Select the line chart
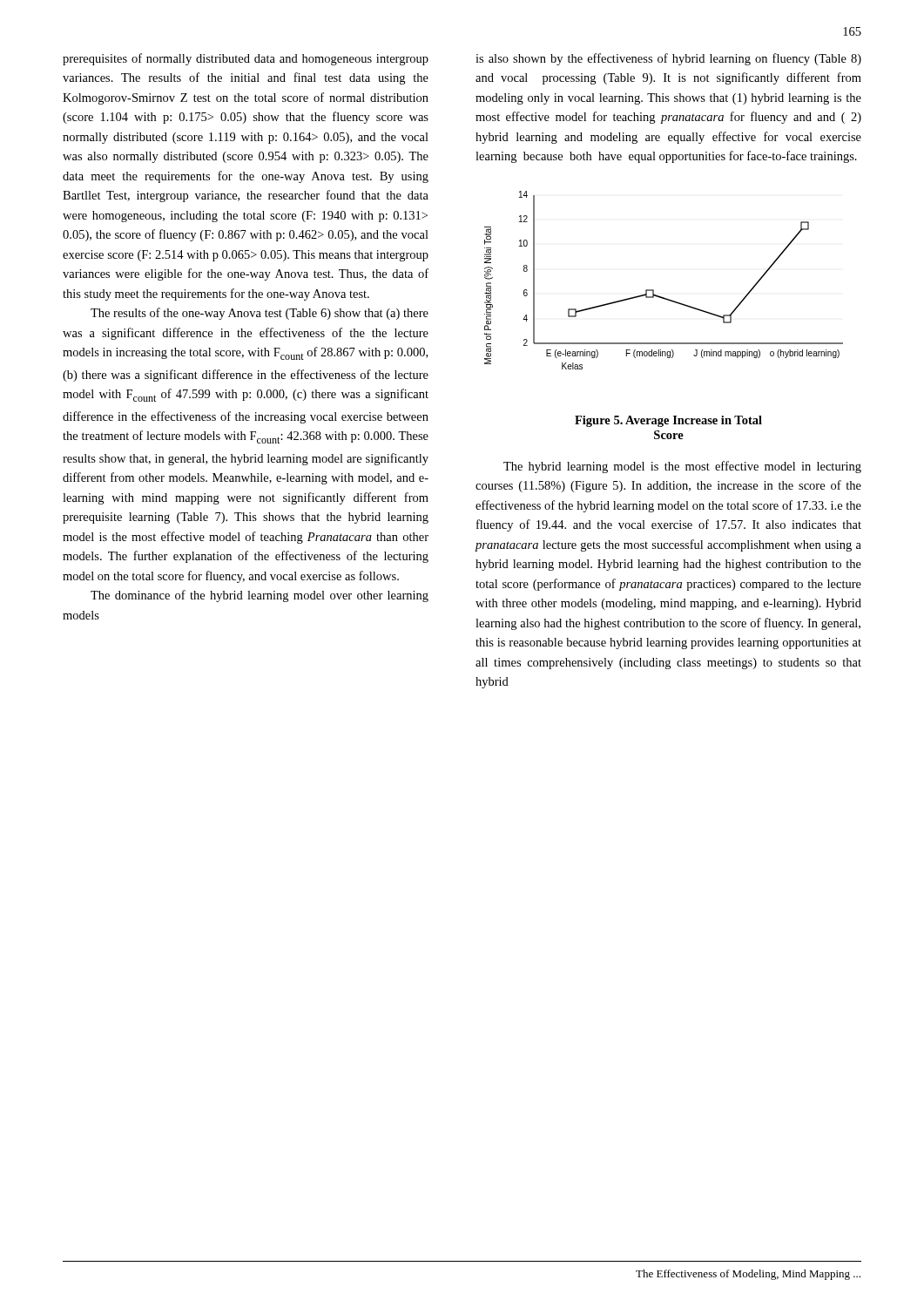This screenshot has width=924, height=1307. [x=668, y=295]
